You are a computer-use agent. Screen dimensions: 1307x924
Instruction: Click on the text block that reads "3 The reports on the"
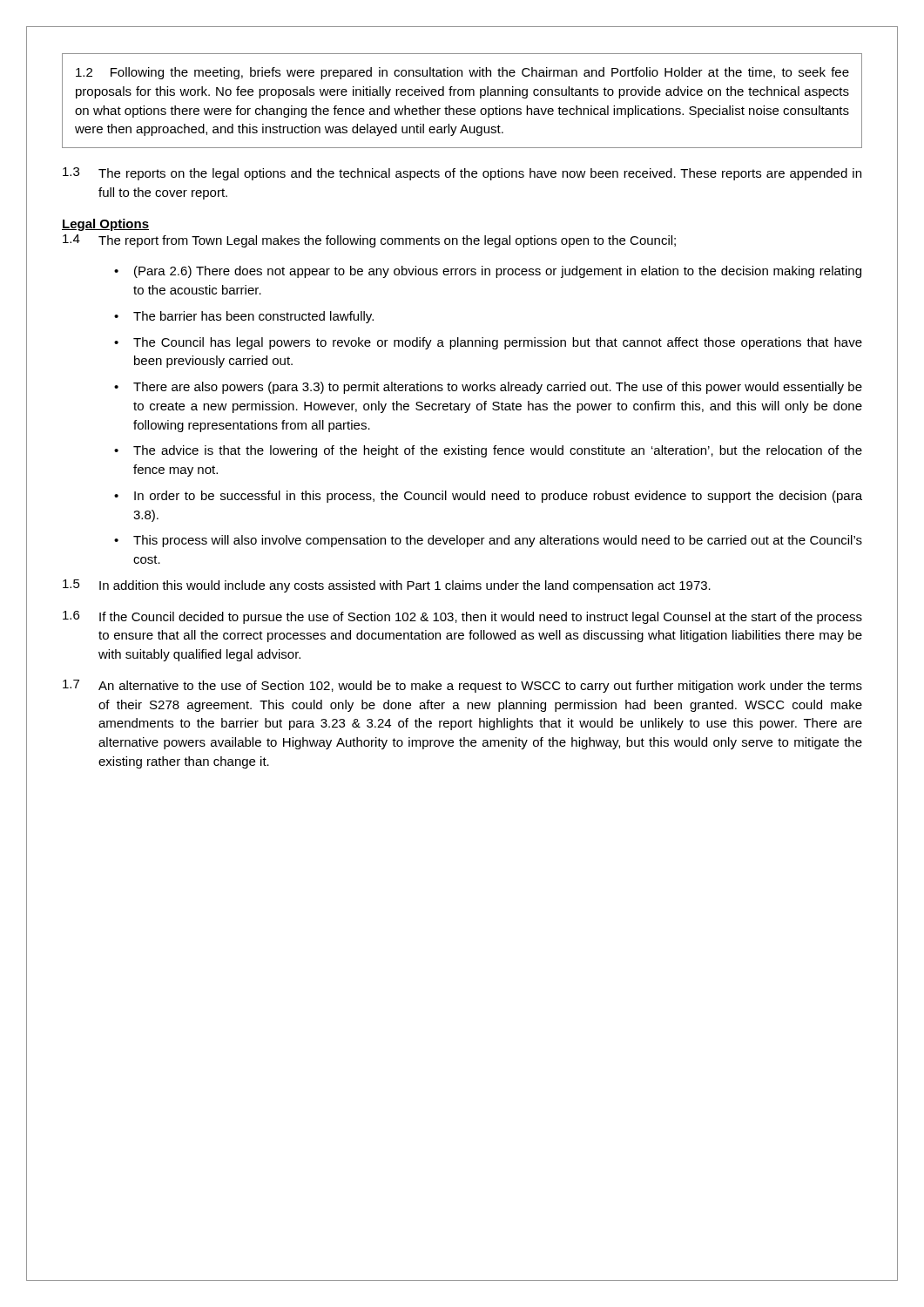coord(462,183)
